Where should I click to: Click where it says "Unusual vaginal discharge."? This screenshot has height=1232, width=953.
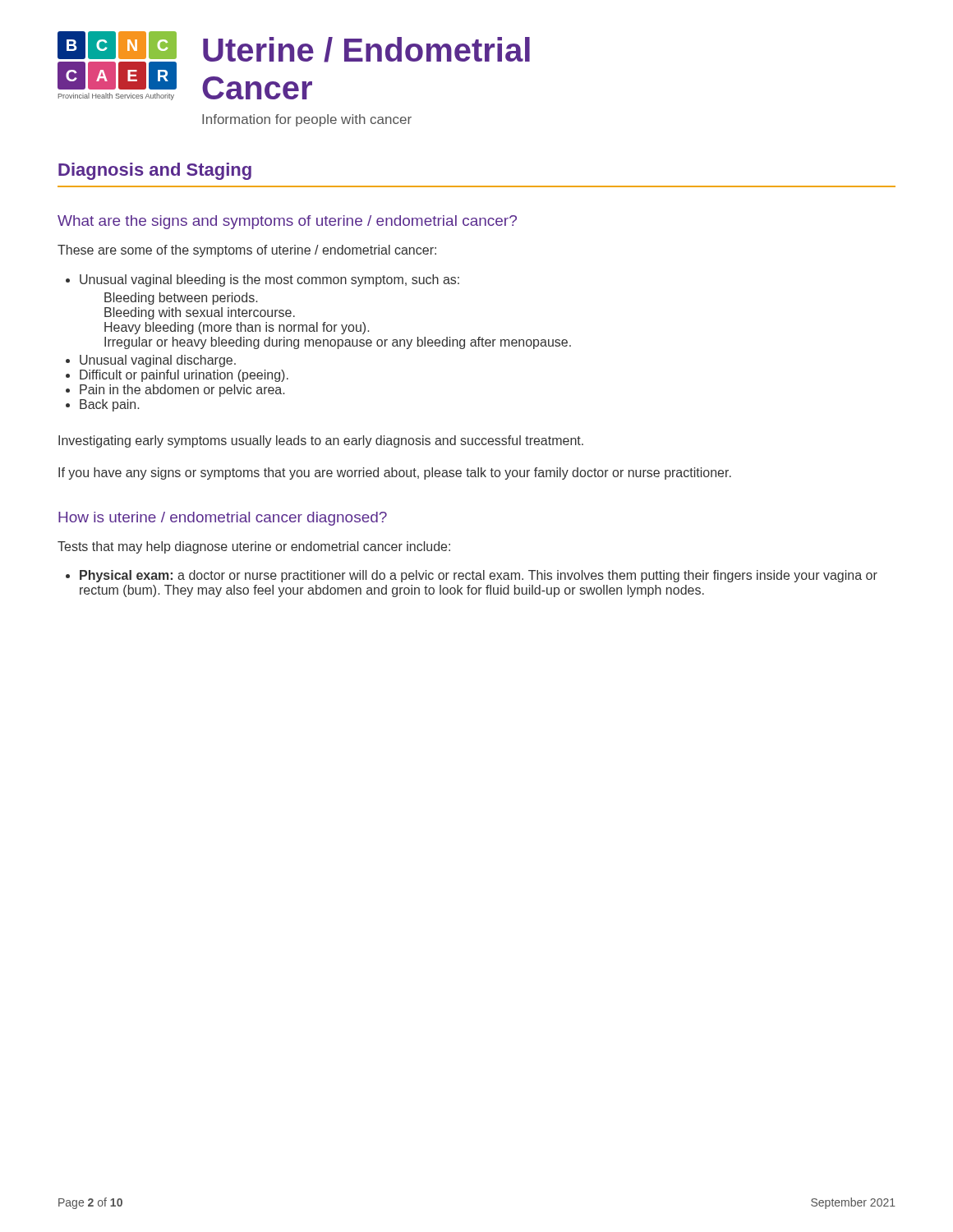pos(158,361)
